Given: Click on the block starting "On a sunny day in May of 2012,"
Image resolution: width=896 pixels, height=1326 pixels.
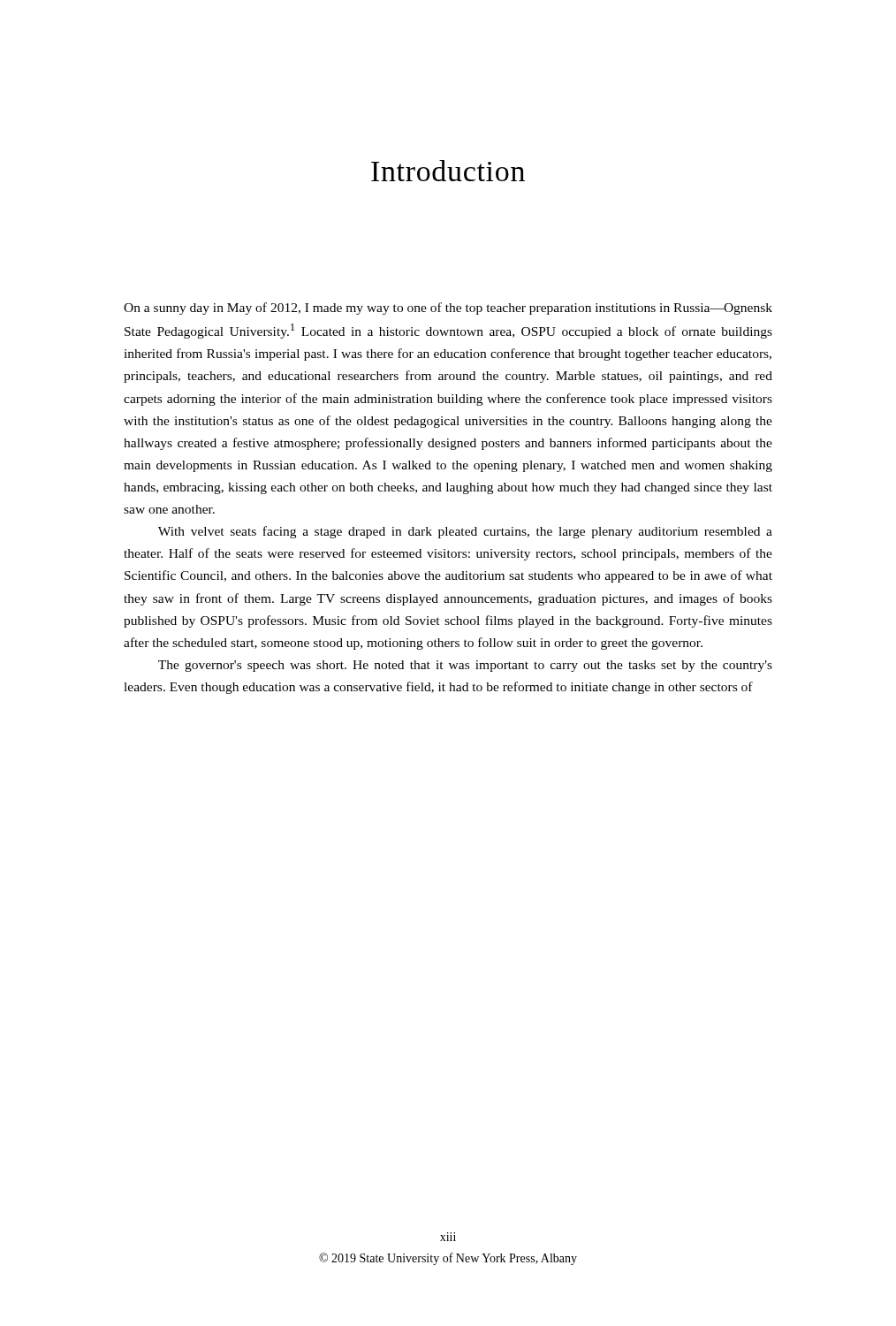Looking at the screenshot, I should 448,497.
